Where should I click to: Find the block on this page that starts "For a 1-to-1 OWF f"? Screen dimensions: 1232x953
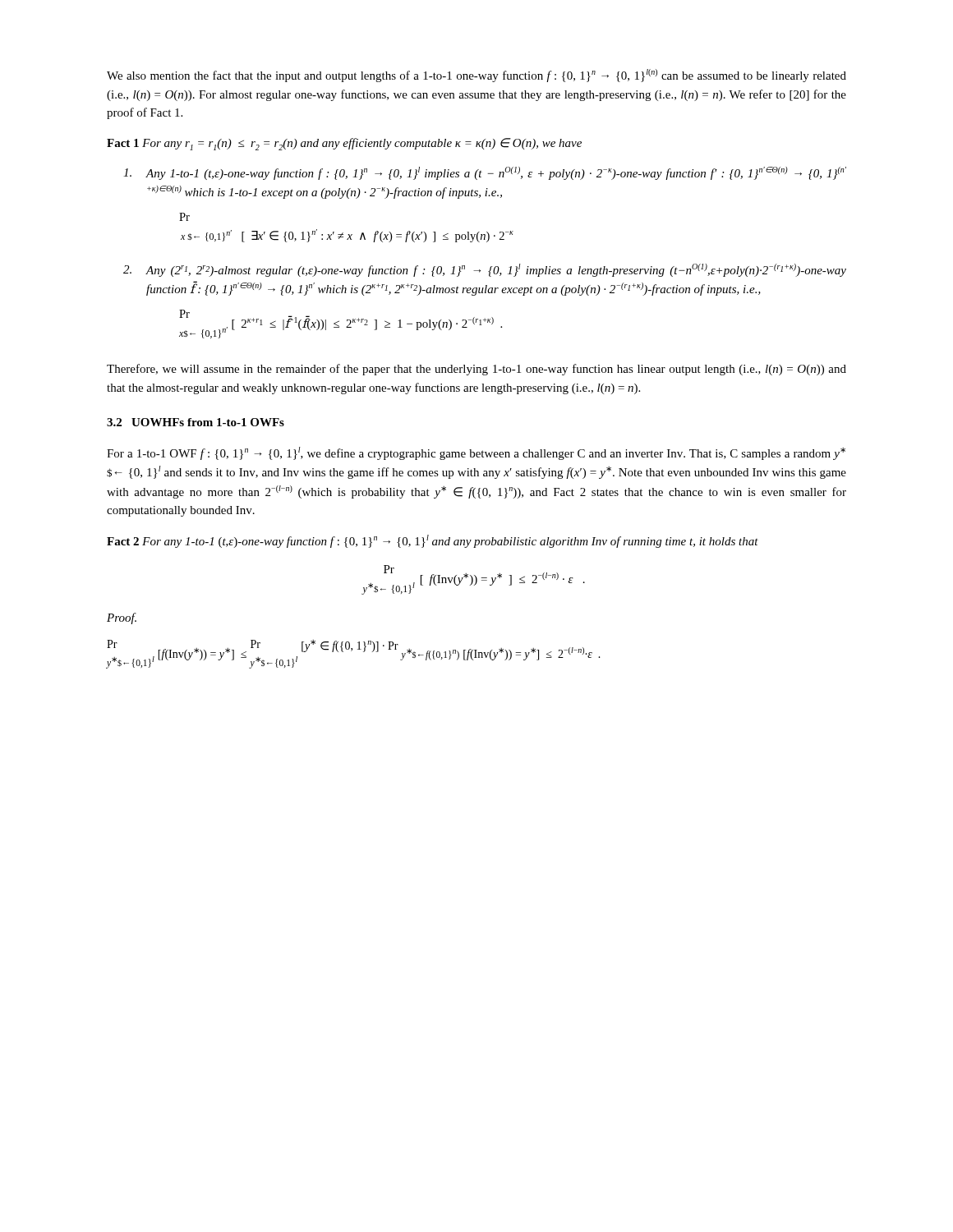pyautogui.click(x=476, y=482)
